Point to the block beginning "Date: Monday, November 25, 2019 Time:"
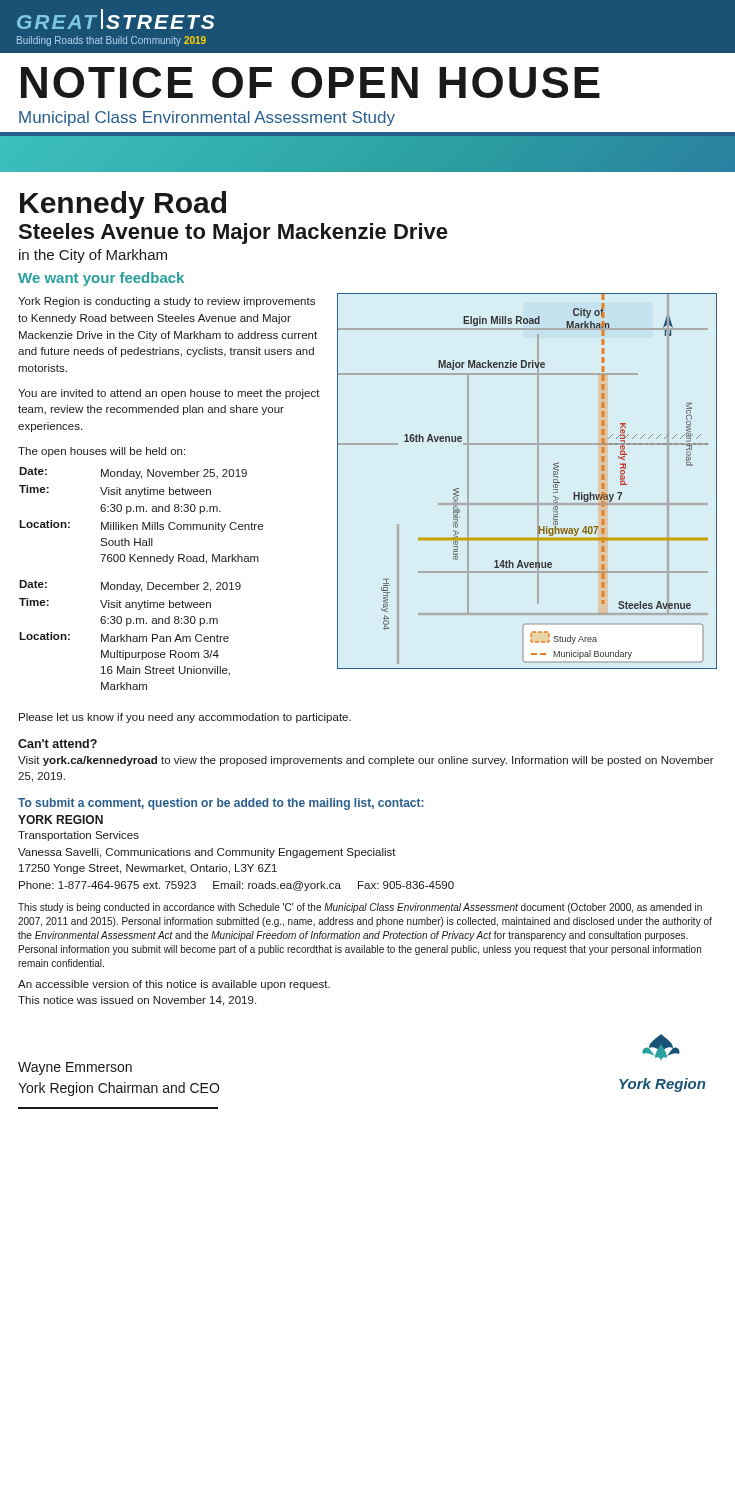The height and width of the screenshot is (1500, 735). pyautogui.click(x=171, y=516)
